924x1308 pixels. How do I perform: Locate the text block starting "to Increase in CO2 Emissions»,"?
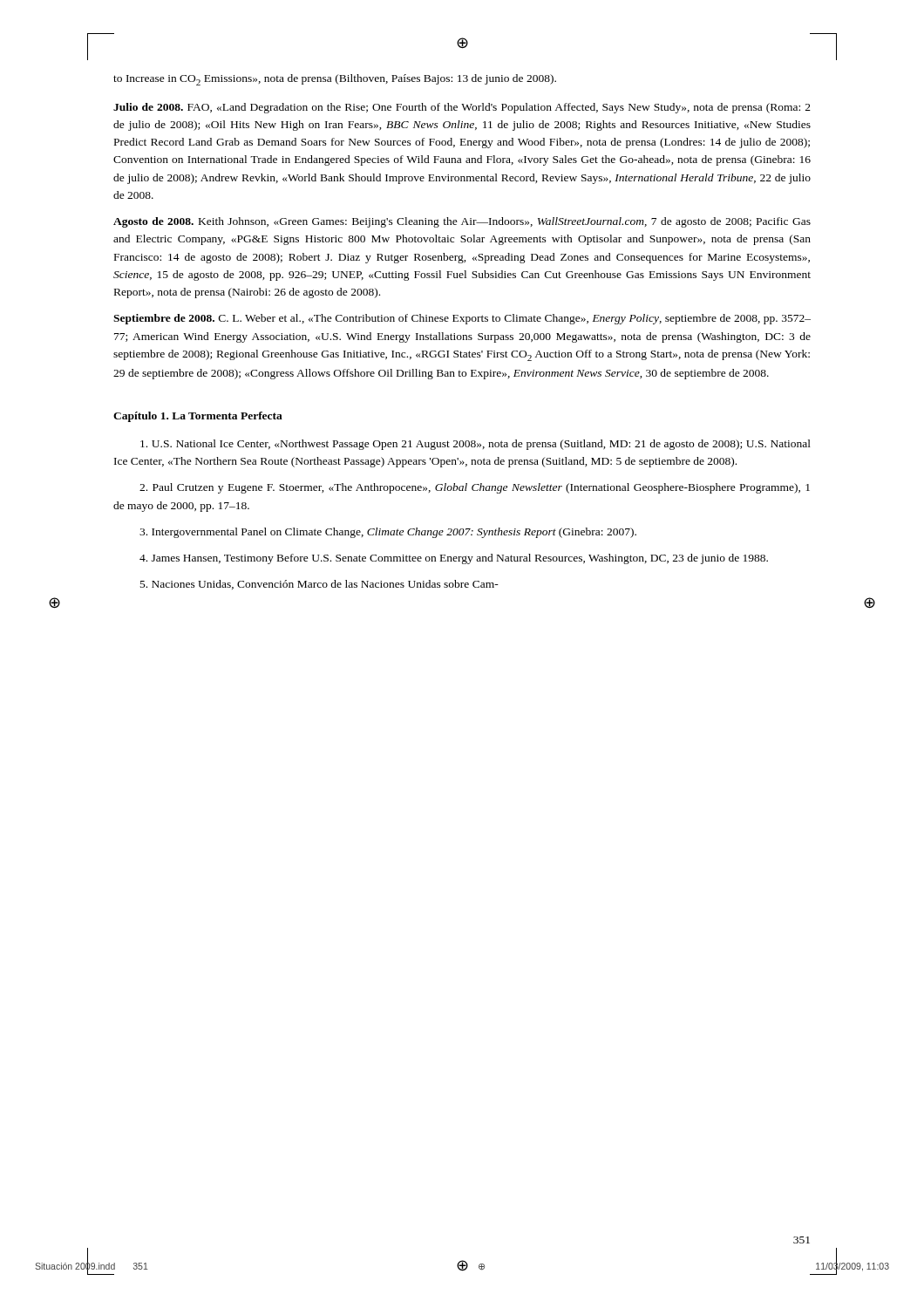click(462, 80)
